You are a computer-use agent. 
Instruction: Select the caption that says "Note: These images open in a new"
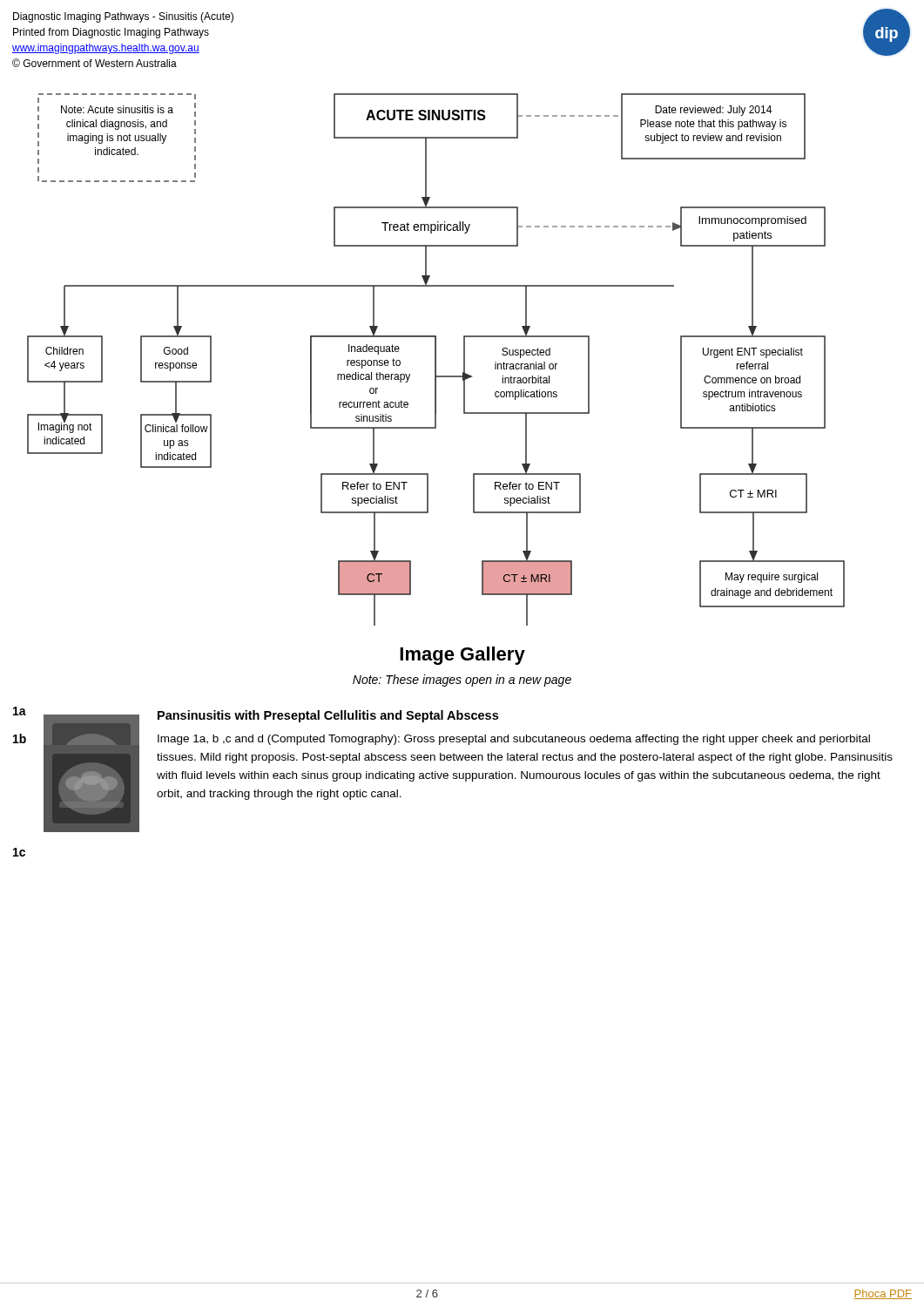pyautogui.click(x=462, y=680)
